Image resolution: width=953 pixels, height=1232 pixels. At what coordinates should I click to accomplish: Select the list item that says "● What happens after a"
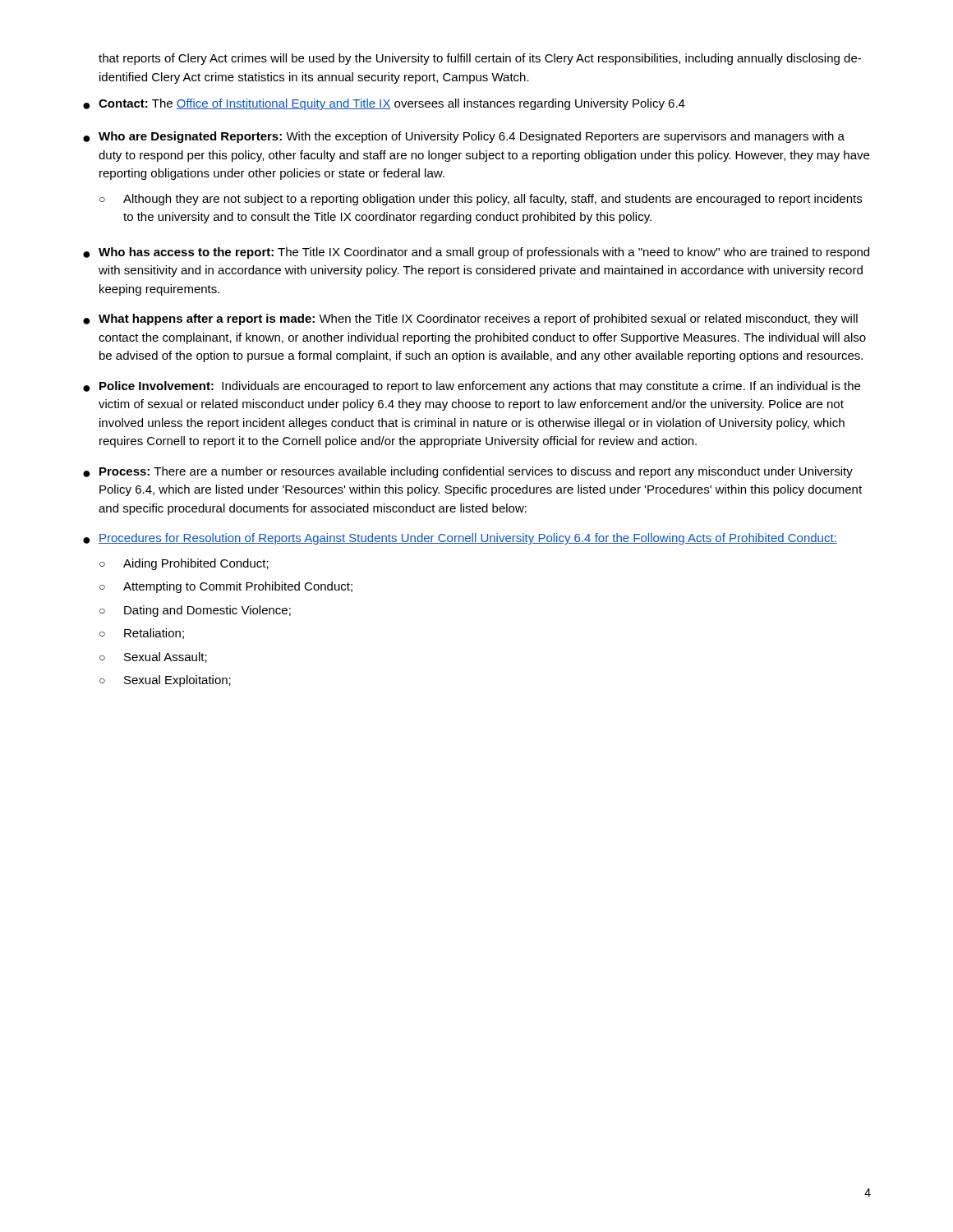pyautogui.click(x=476, y=338)
